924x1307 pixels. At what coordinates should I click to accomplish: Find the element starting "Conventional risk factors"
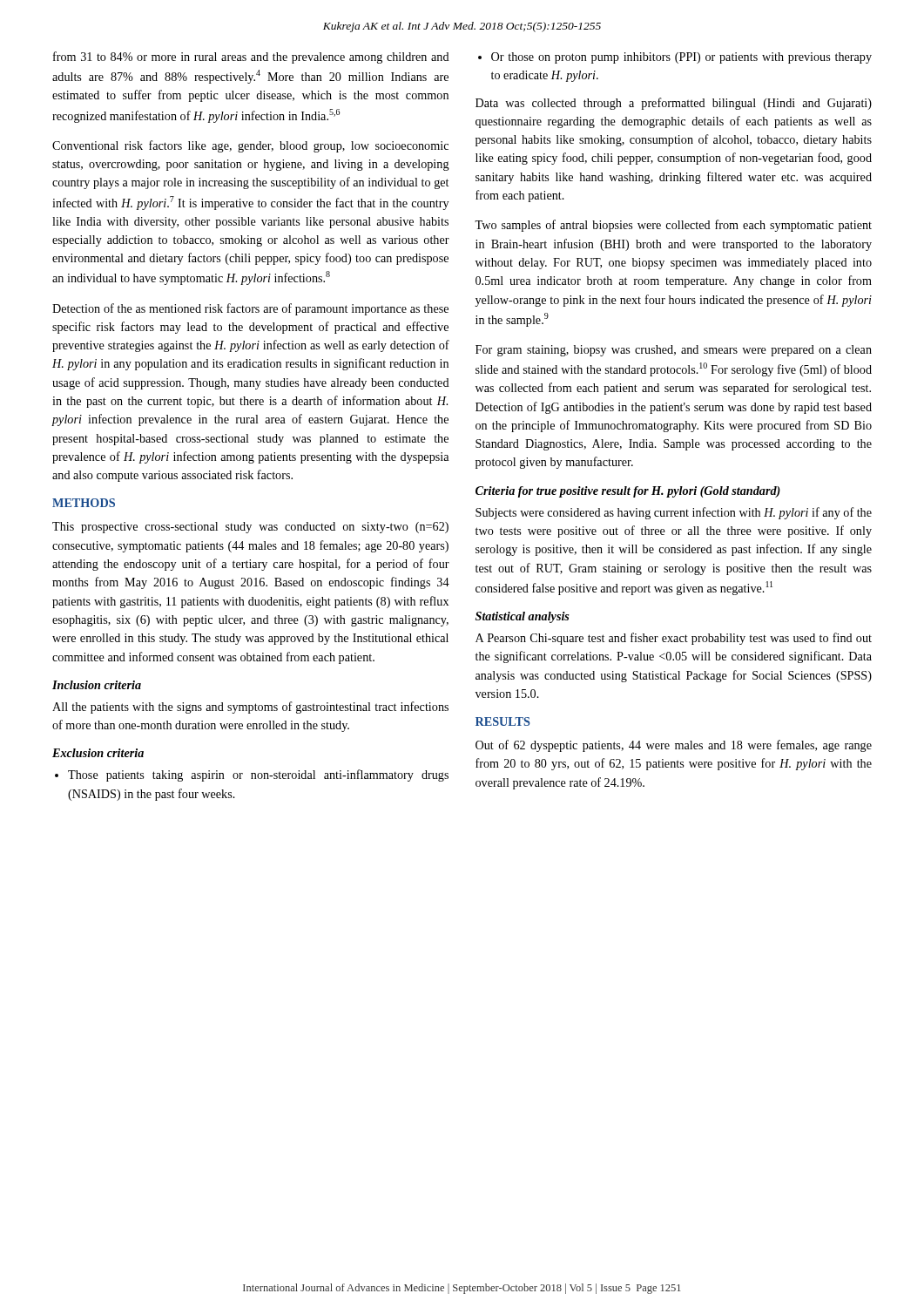251,212
